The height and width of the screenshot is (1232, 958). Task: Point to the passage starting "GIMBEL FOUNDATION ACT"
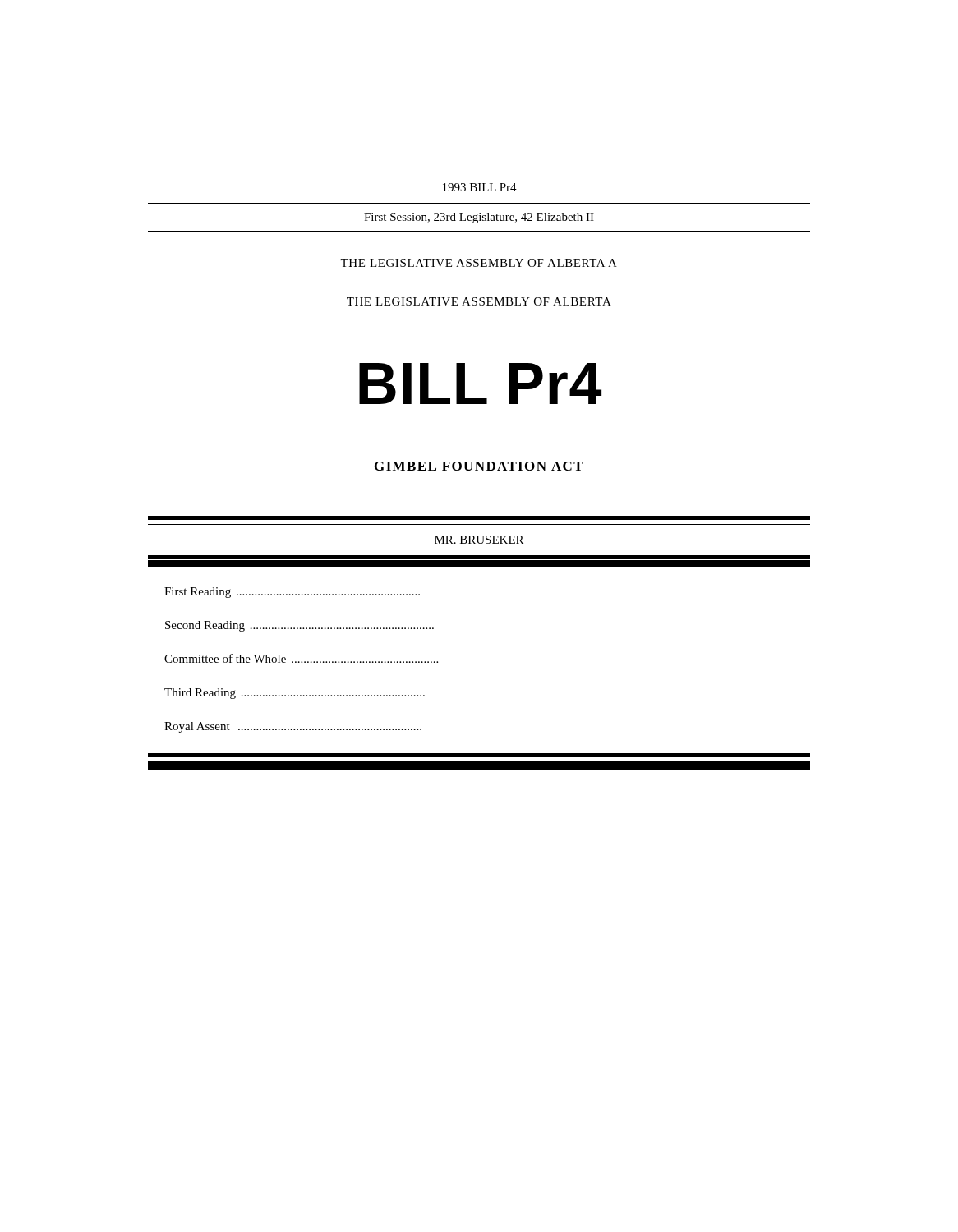pos(479,466)
